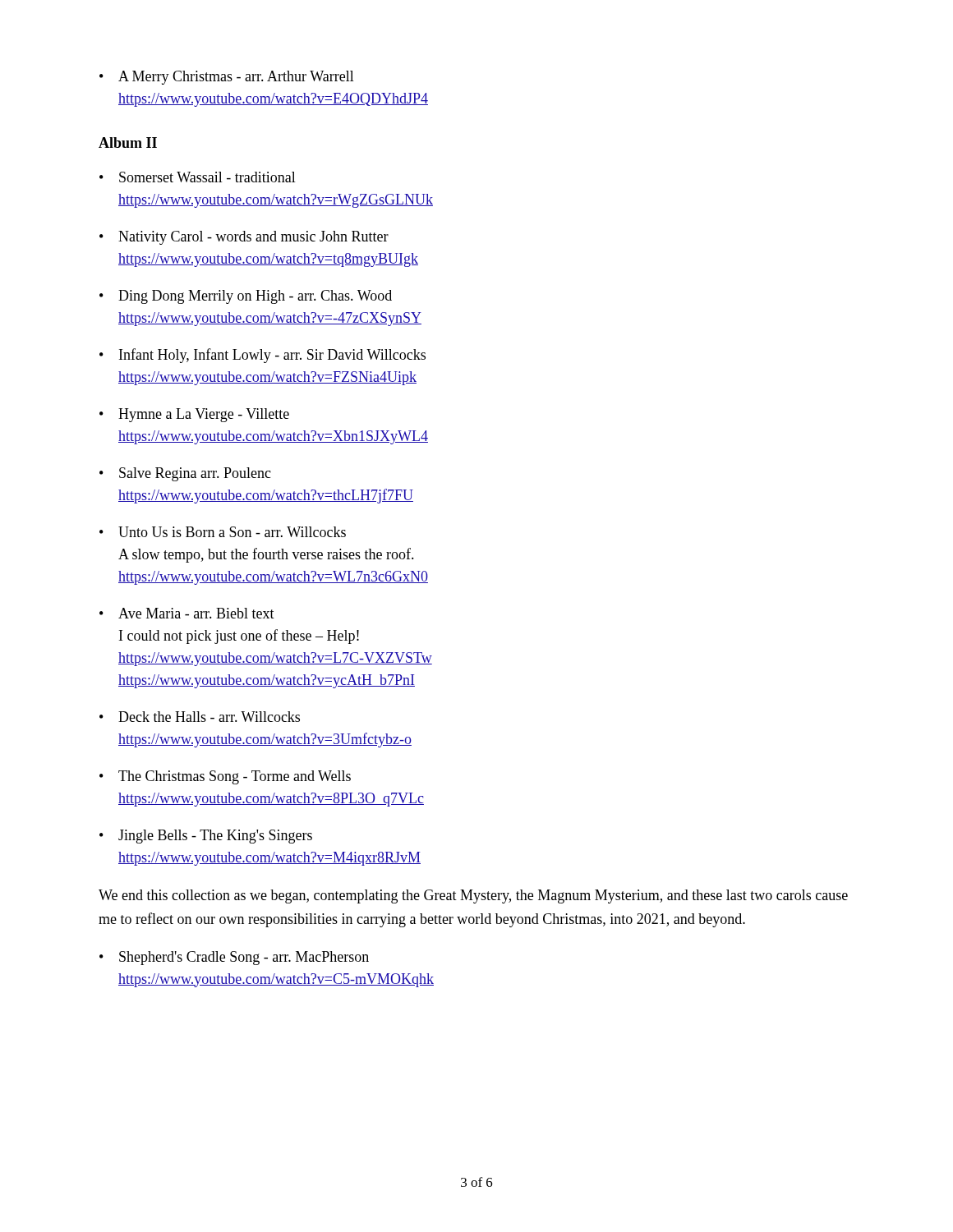Locate the block of text that opens with "• Salve Regina arr. Poulenc"
Image resolution: width=953 pixels, height=1232 pixels.
point(256,485)
